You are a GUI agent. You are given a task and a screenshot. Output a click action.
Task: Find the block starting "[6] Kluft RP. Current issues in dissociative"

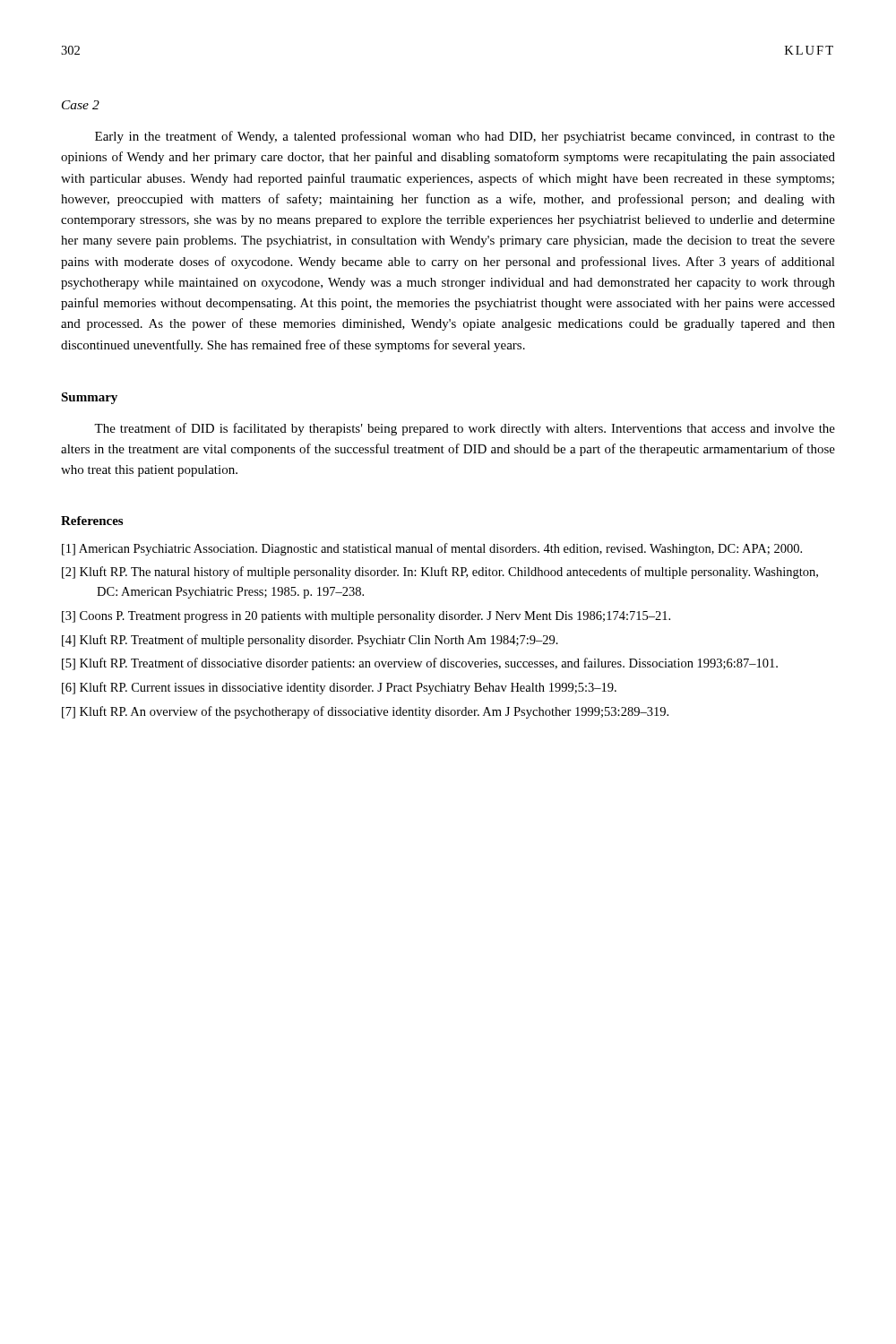coord(339,687)
